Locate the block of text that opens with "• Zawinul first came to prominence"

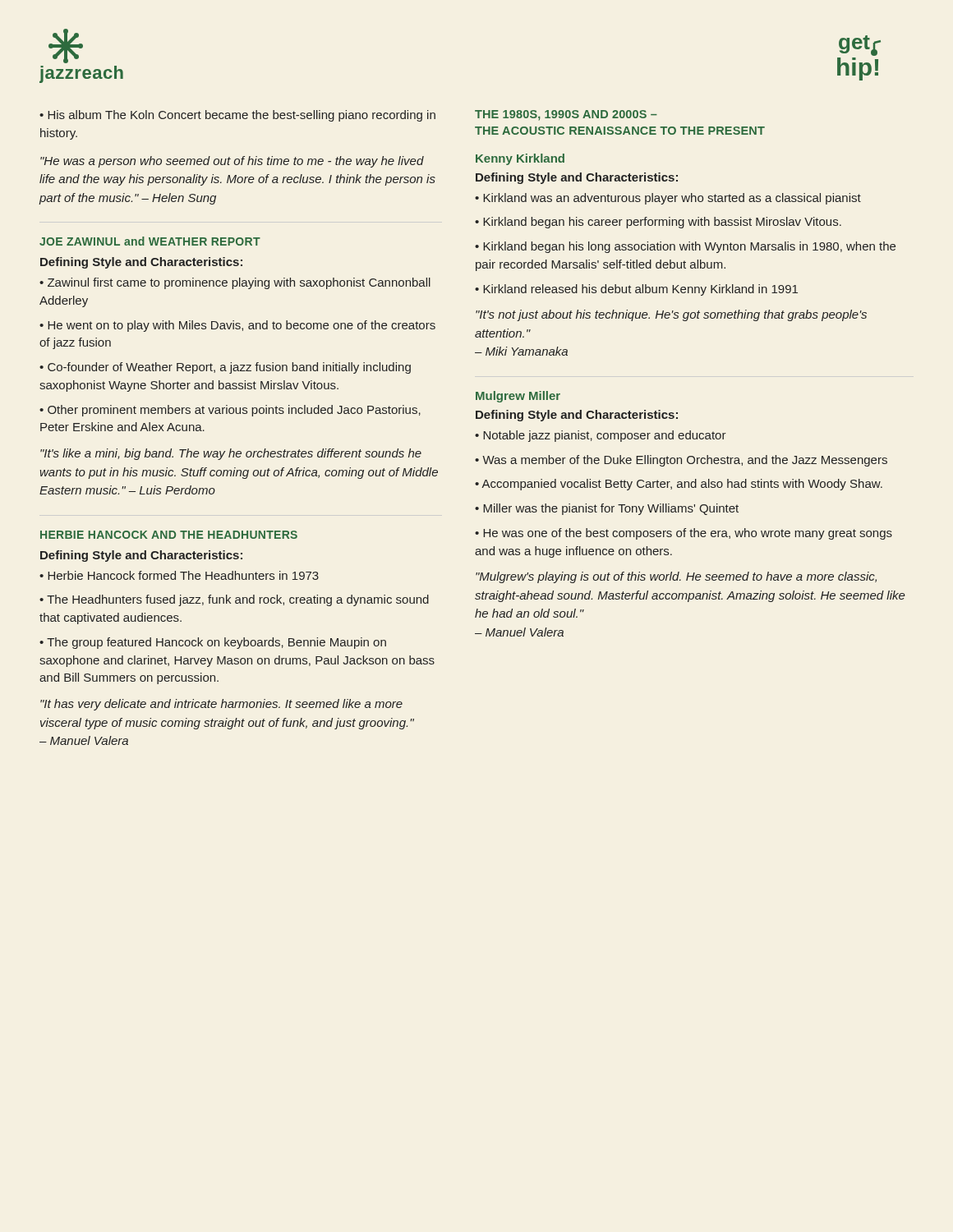tap(235, 291)
